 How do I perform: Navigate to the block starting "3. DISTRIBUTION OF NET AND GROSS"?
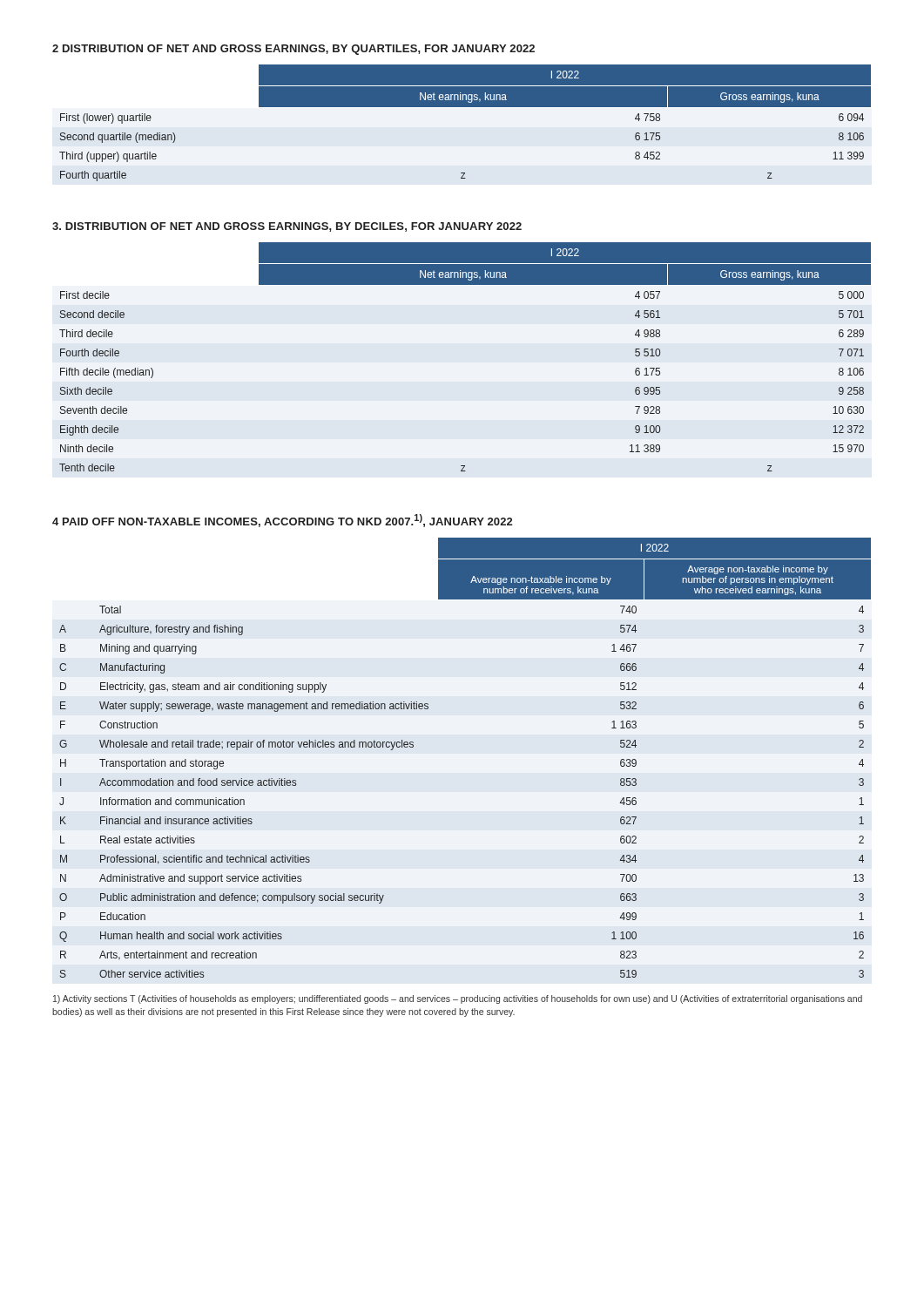(x=287, y=226)
